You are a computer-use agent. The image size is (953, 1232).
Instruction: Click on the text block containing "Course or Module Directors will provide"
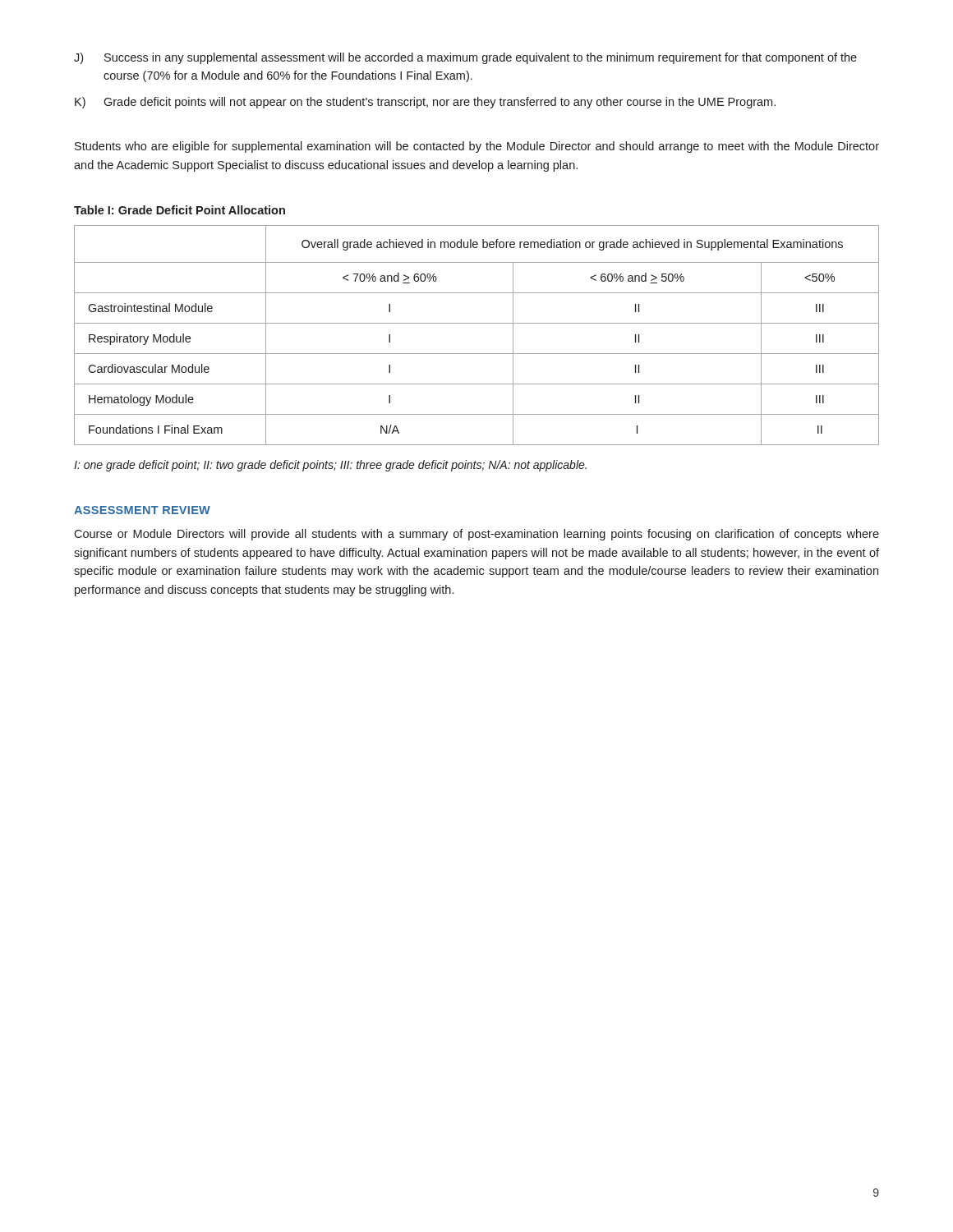pos(476,562)
